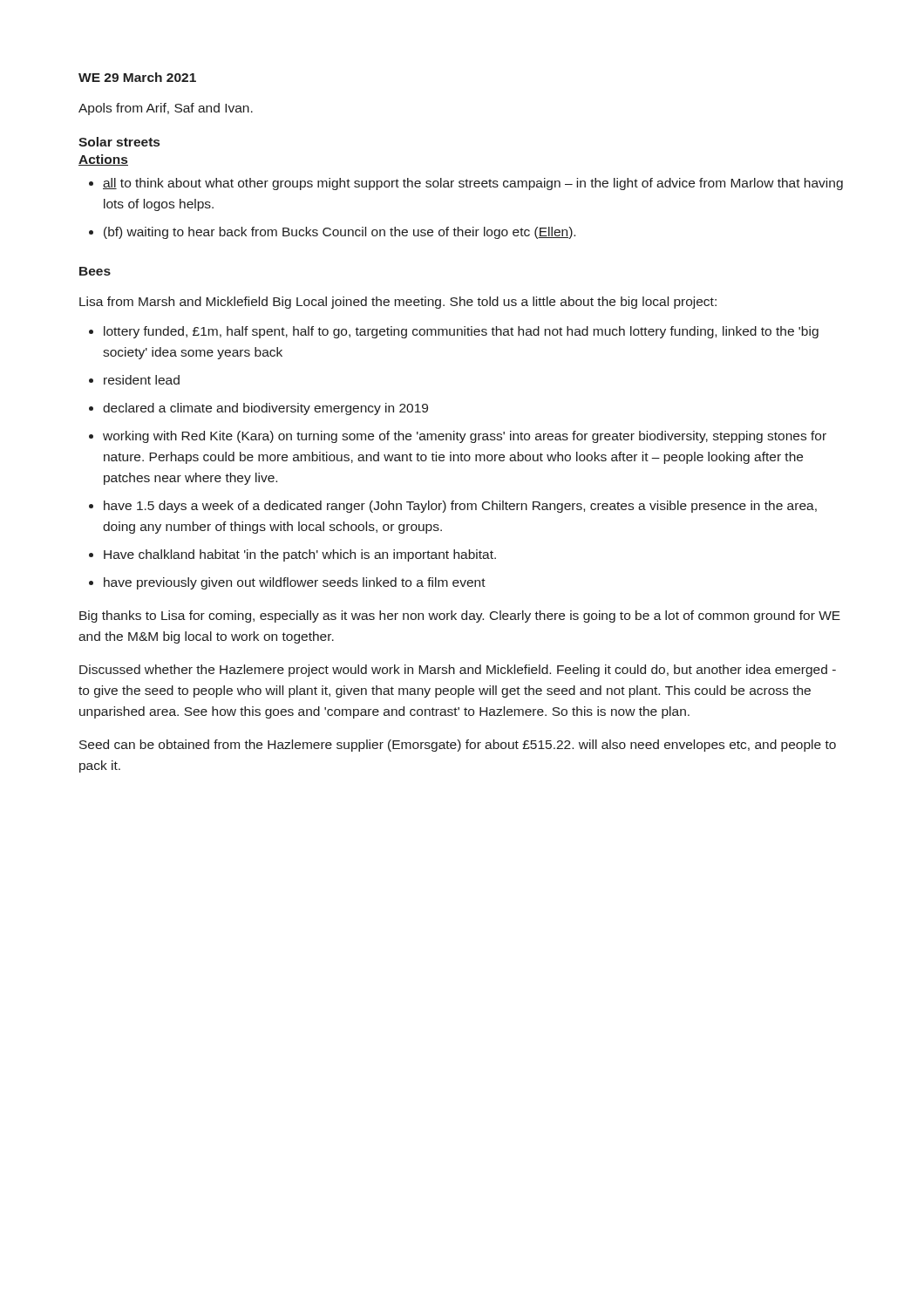The image size is (924, 1308).
Task: Navigate to the element starting "Seed can be obtained from the Hazlemere supplier"
Action: coord(457,755)
